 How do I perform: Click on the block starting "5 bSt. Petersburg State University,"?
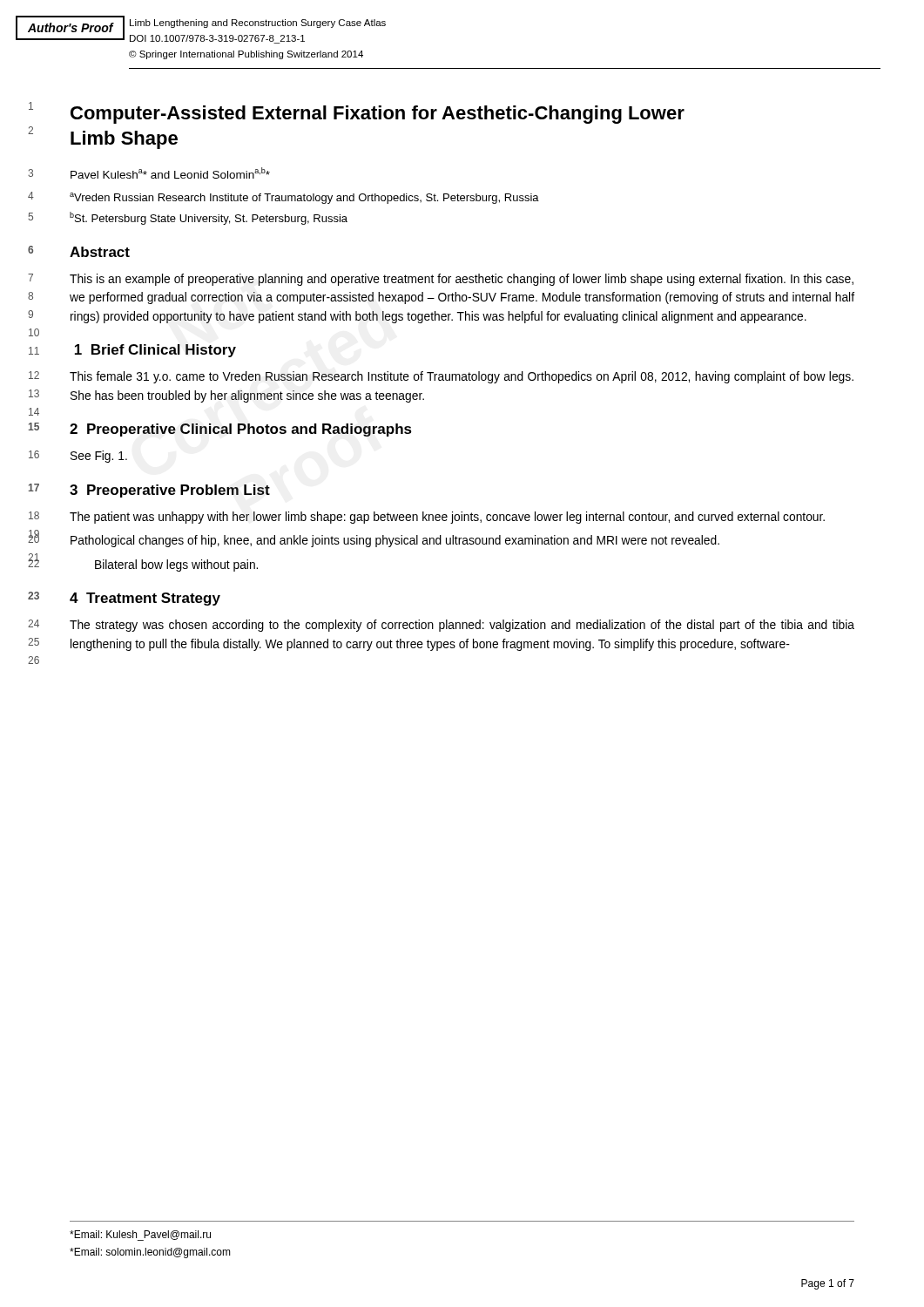pyautogui.click(x=209, y=217)
